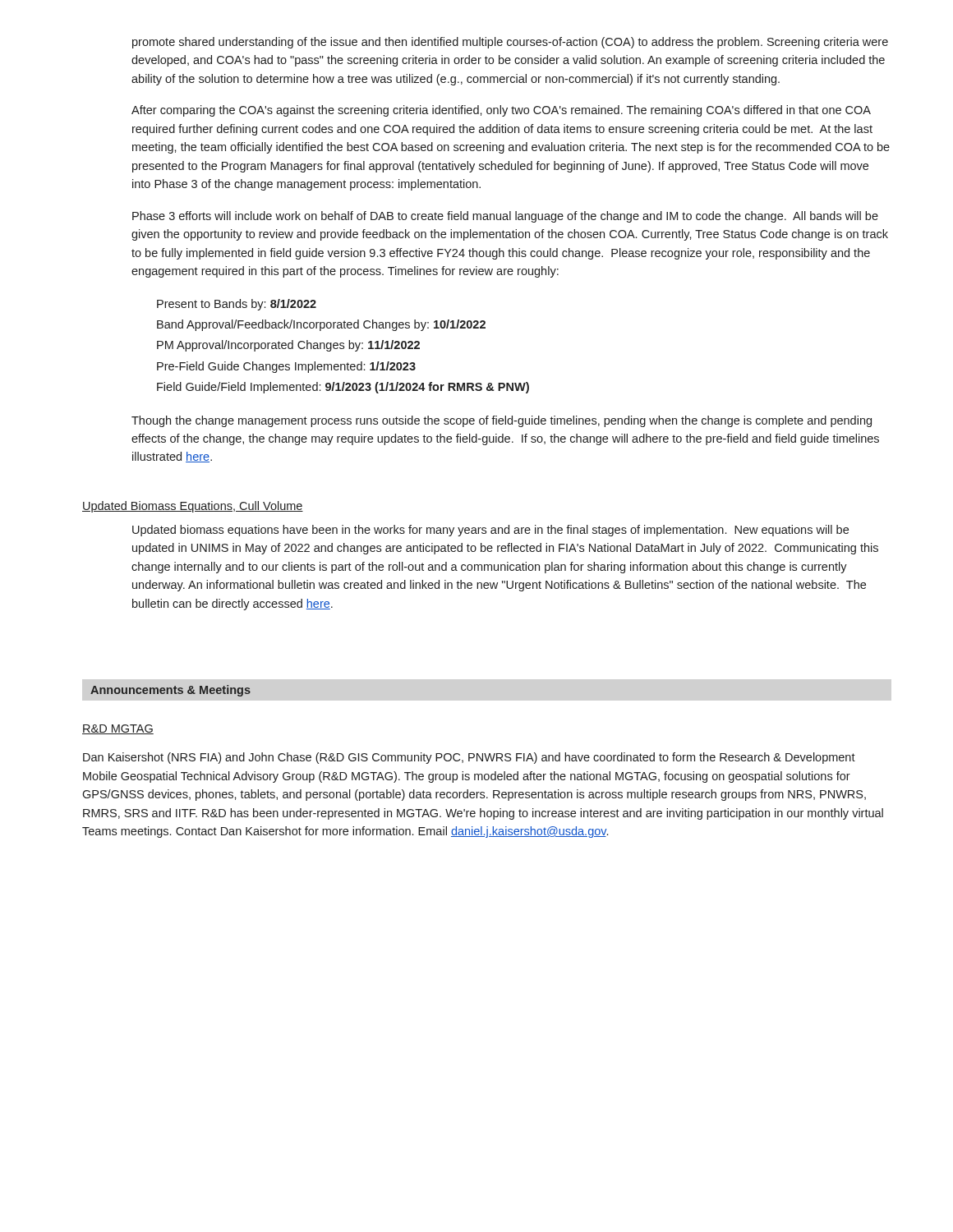Locate the text block starting "Announcements & Meetings"

click(170, 690)
